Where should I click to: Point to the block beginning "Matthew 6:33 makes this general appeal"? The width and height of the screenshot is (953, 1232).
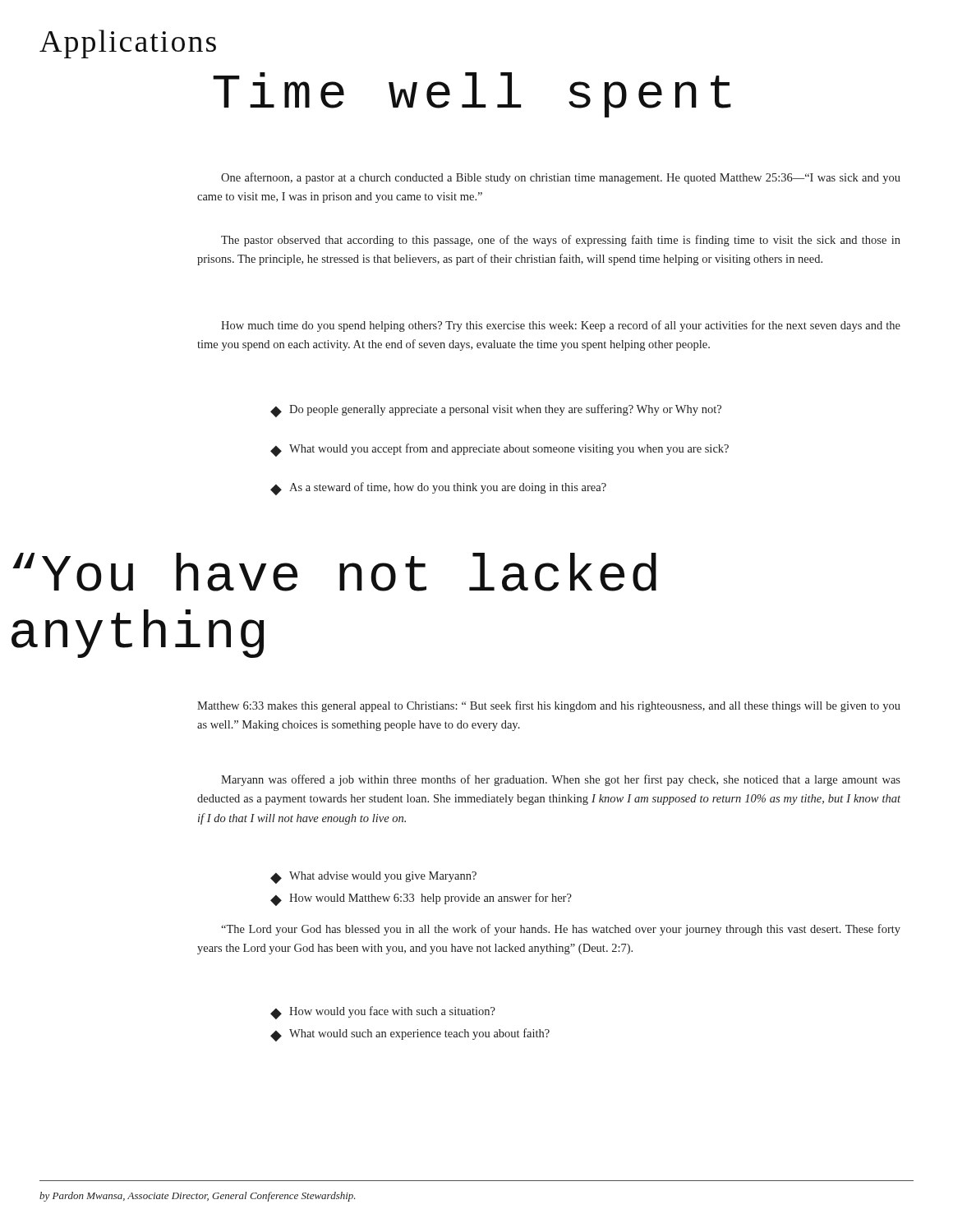[x=549, y=716]
